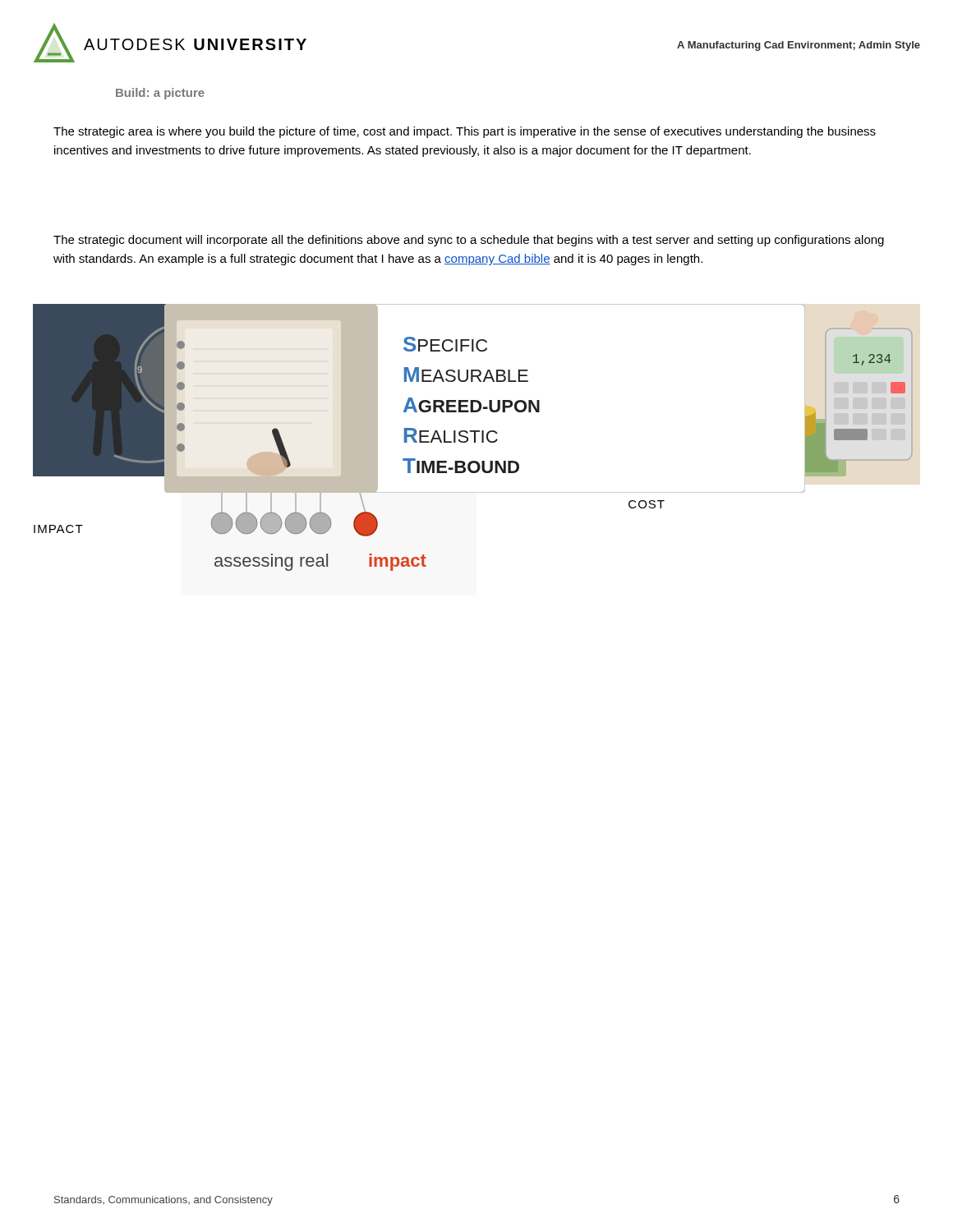Locate the infographic

click(x=485, y=398)
